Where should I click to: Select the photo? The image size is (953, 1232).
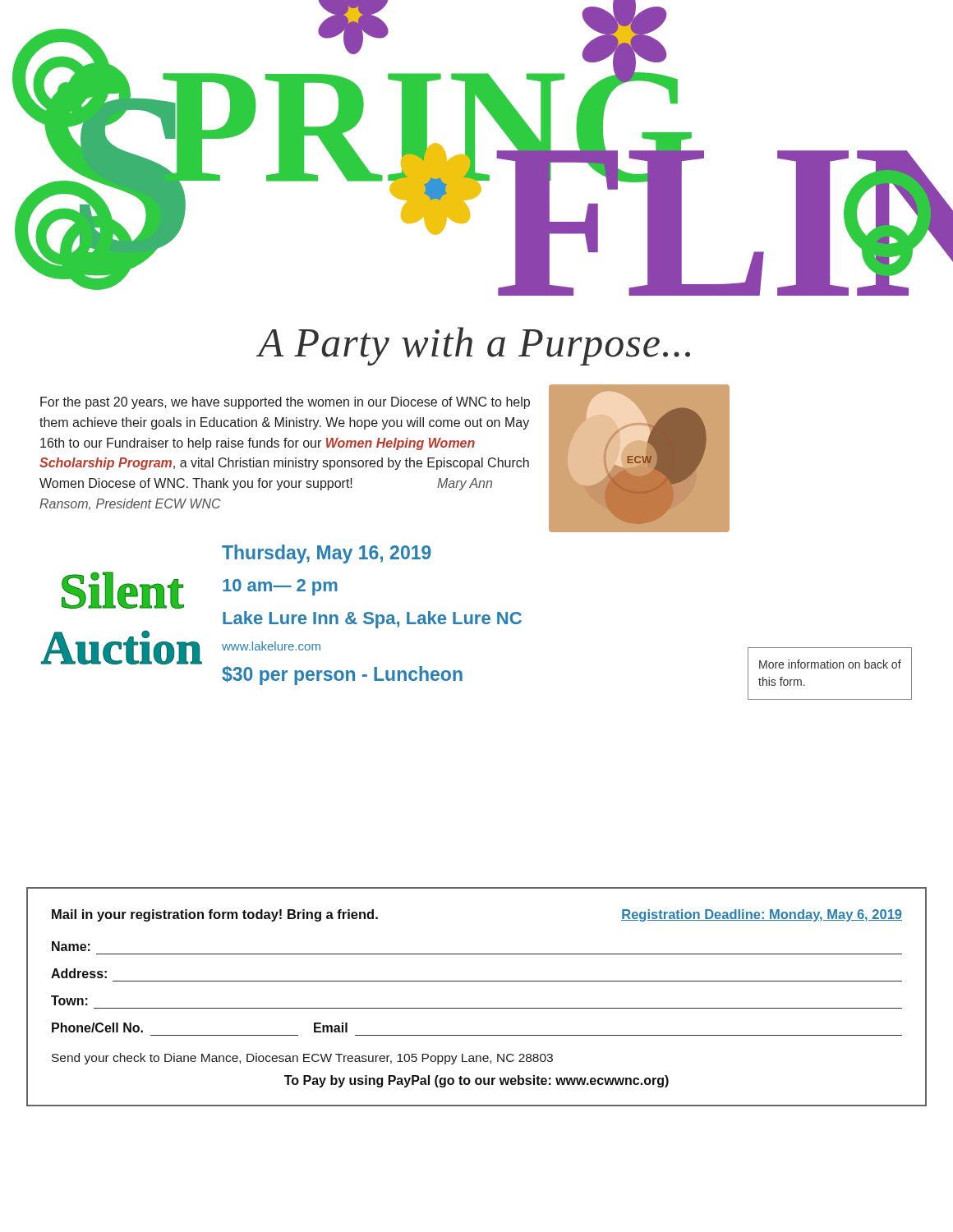(639, 458)
